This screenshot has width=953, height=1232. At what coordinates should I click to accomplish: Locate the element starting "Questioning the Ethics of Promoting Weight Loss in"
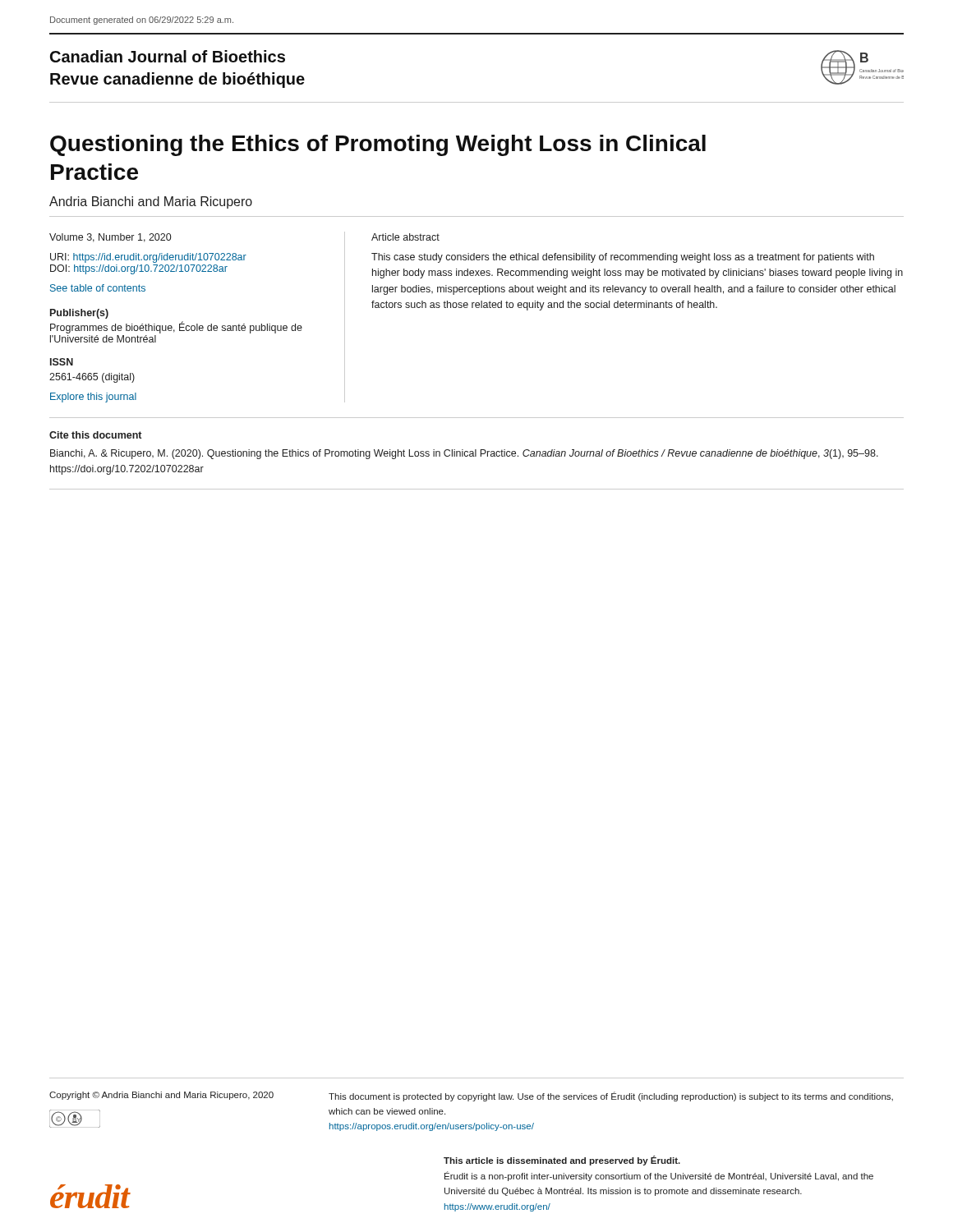(378, 158)
